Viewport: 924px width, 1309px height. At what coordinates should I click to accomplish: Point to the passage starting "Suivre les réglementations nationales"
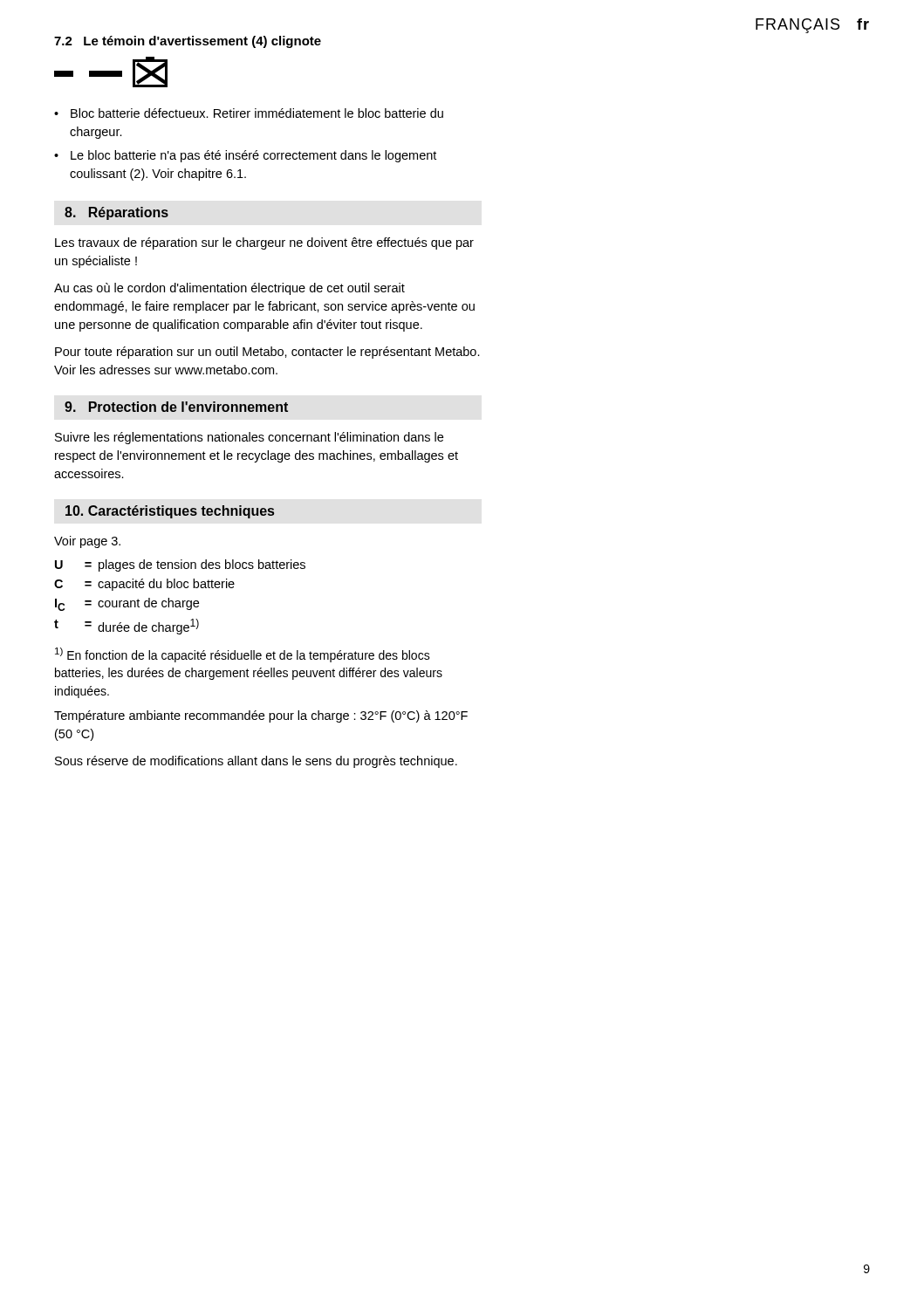tap(256, 456)
